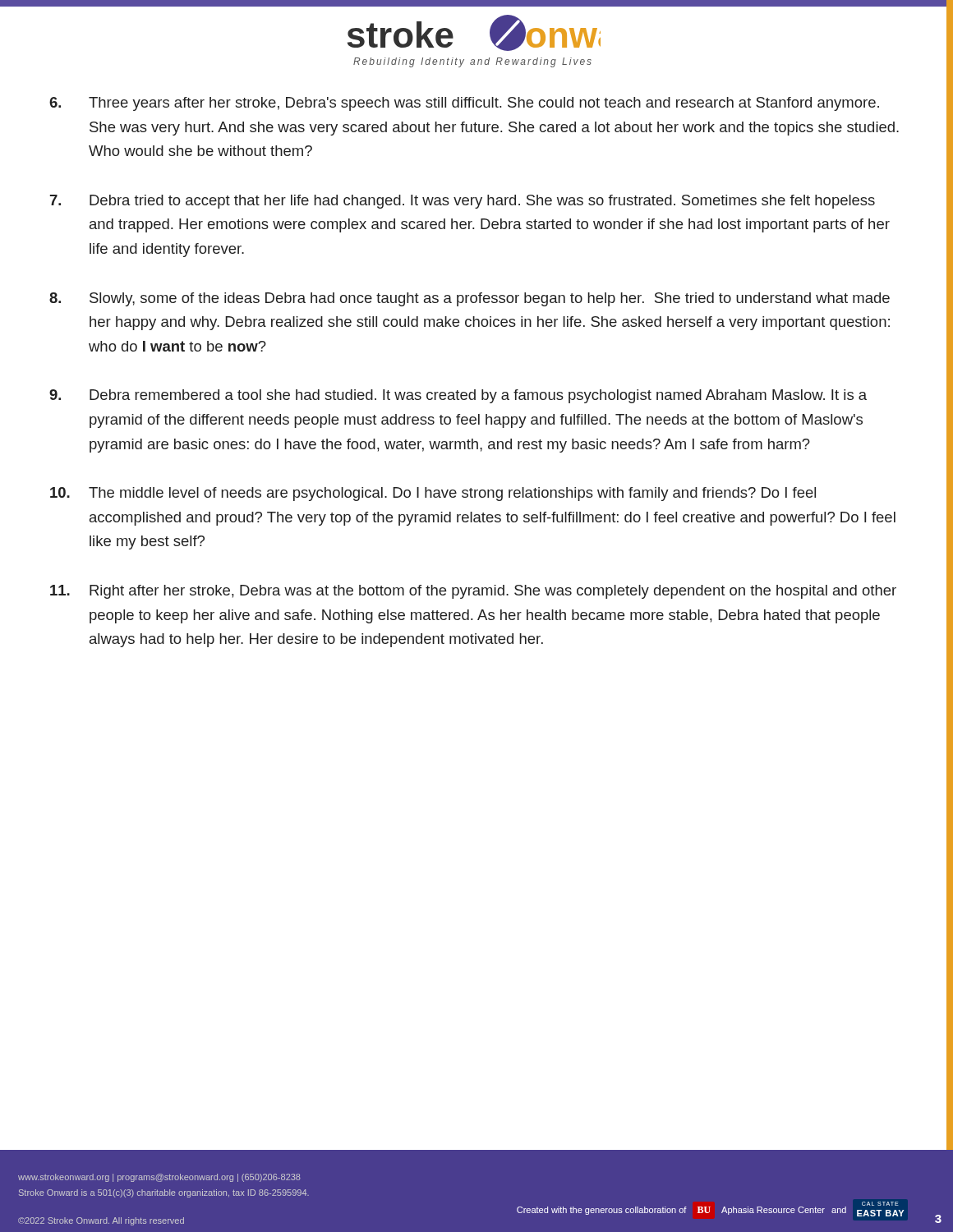Point to the block beginning "7. Debra tried to accept that"
This screenshot has width=953, height=1232.
(476, 224)
